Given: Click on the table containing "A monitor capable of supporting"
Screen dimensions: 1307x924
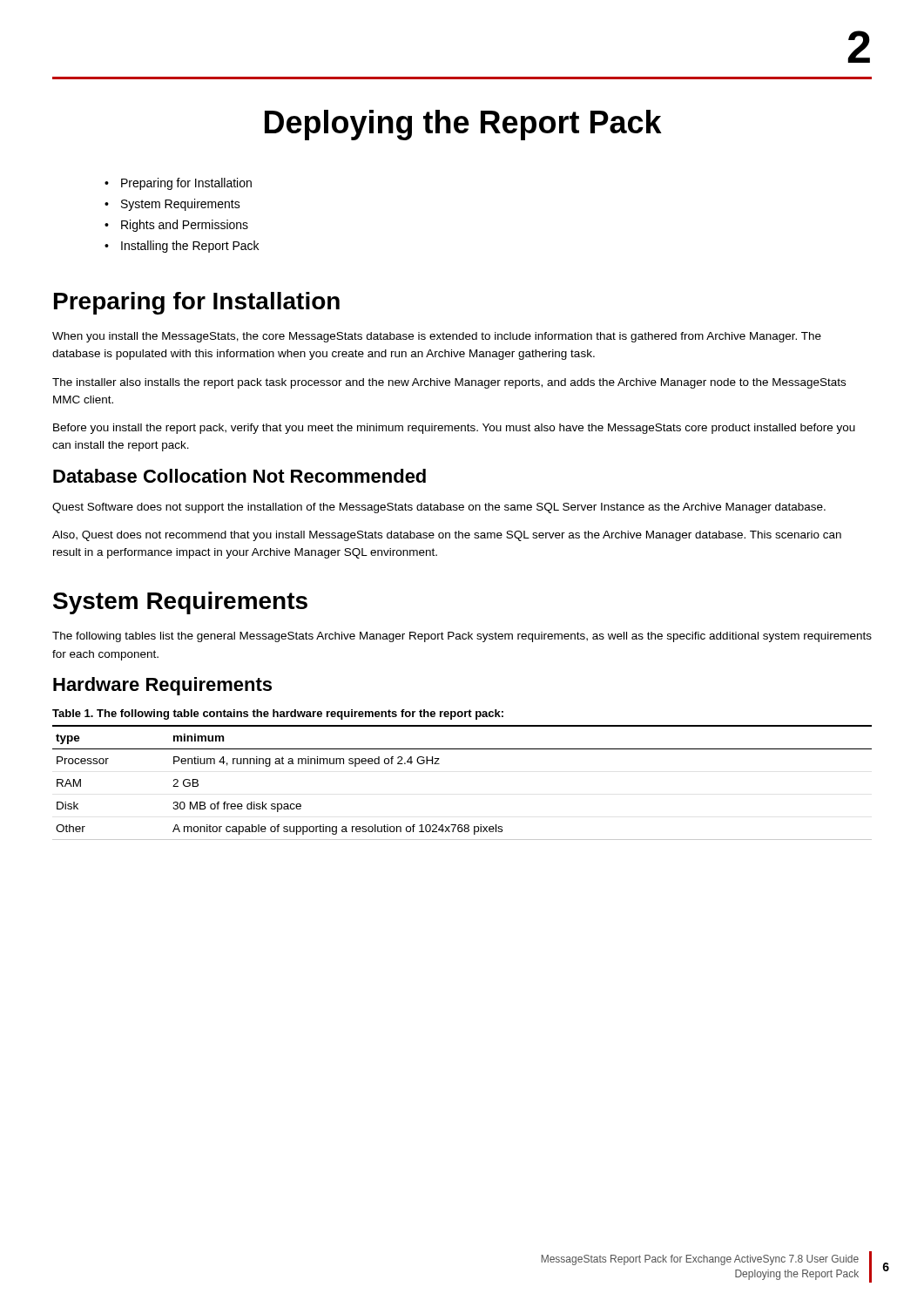Looking at the screenshot, I should point(462,782).
